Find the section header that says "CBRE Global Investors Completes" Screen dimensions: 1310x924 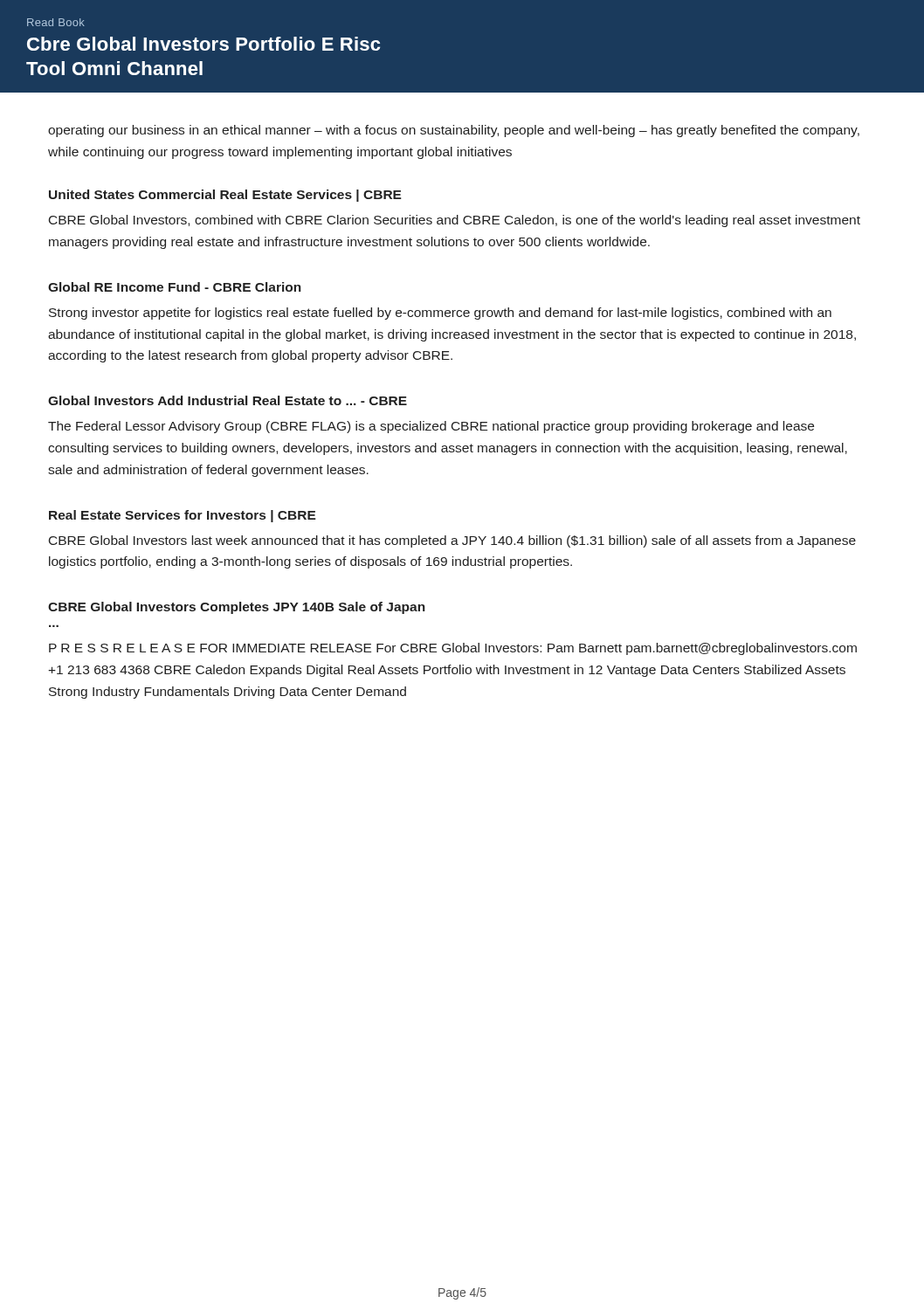point(237,615)
